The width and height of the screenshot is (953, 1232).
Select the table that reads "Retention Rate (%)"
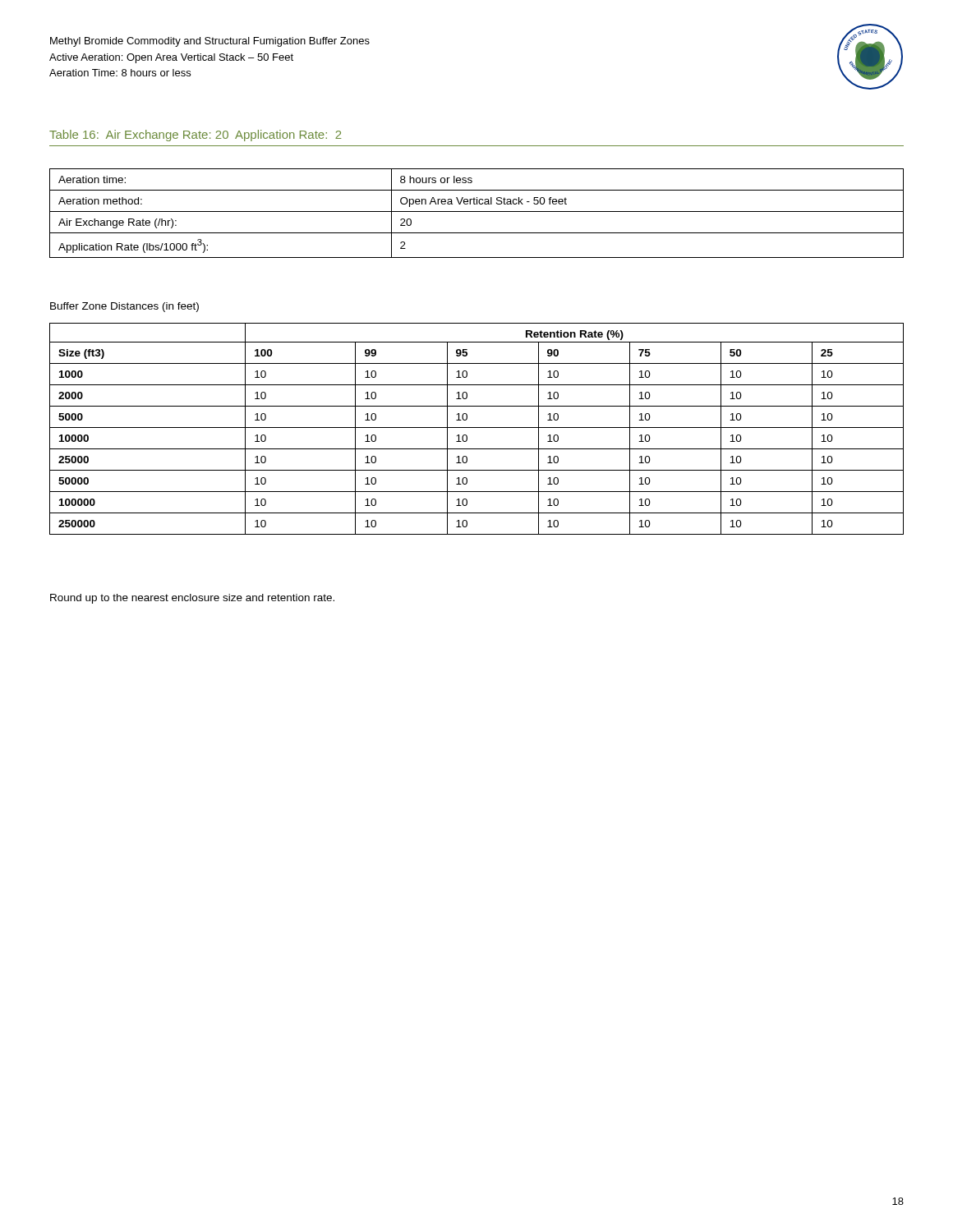pyautogui.click(x=476, y=429)
